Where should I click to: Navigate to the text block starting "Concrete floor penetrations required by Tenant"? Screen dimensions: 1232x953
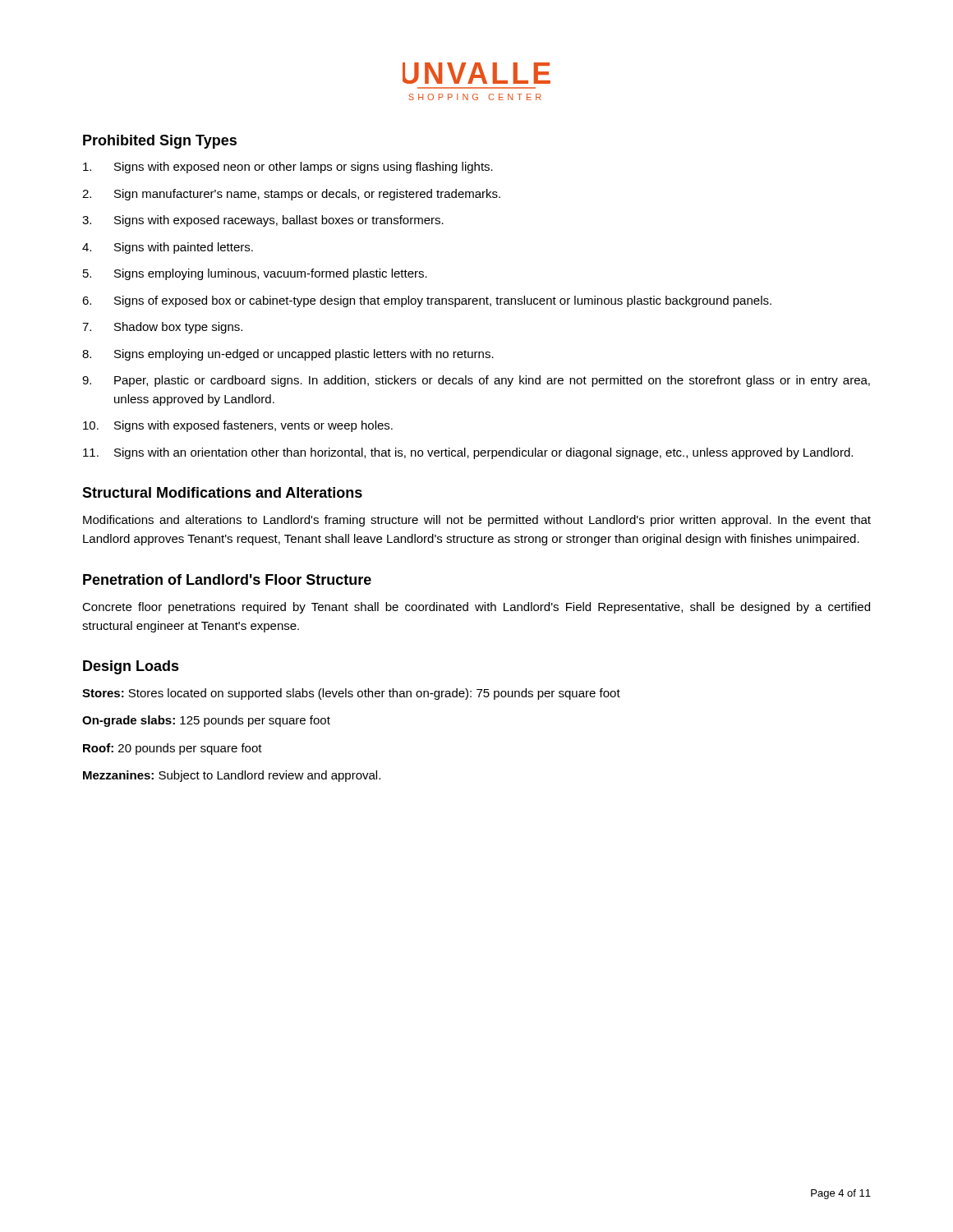(x=476, y=616)
